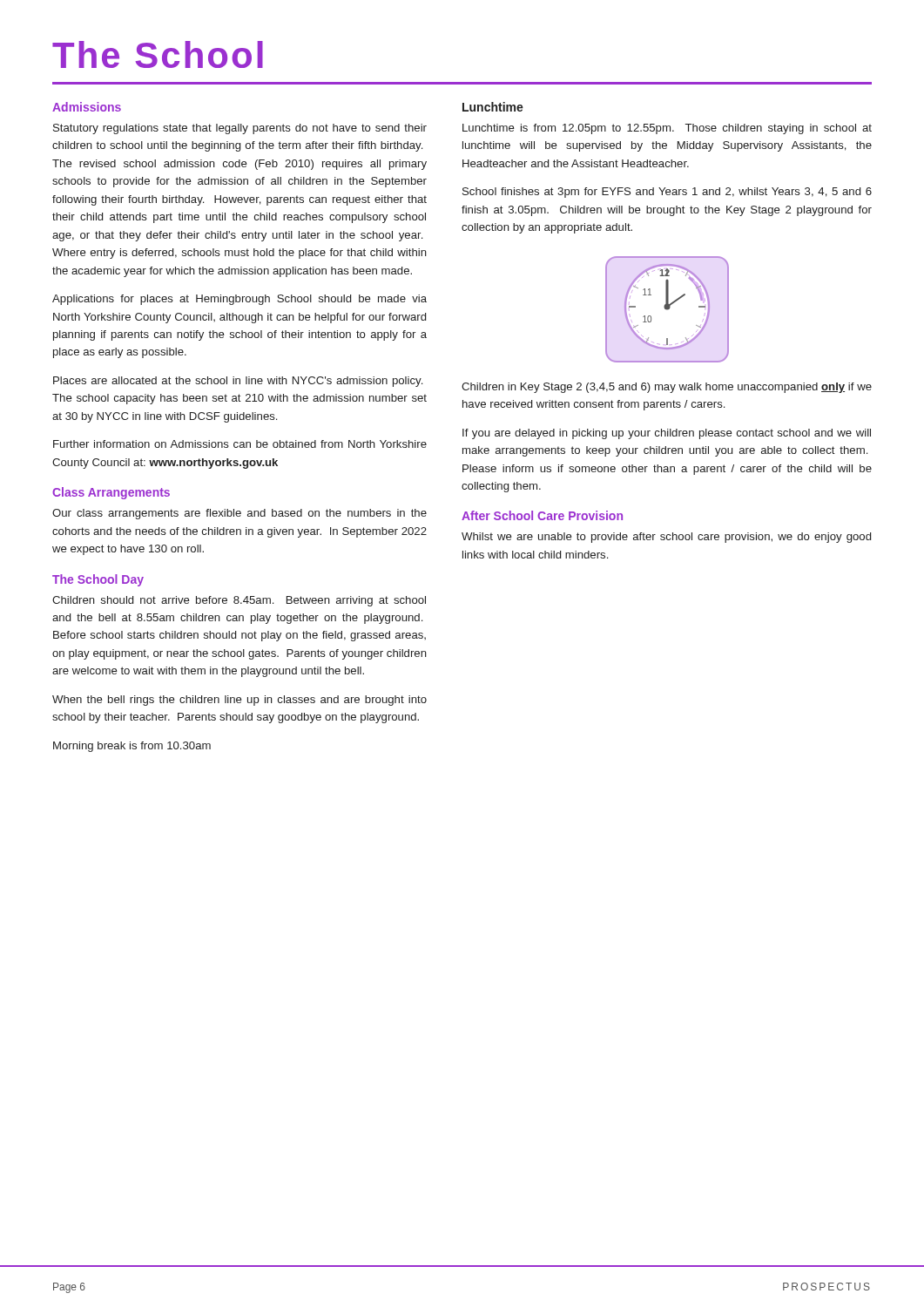The image size is (924, 1307).
Task: Select the region starting "Our class arrangements are flexible and based"
Action: 240,531
